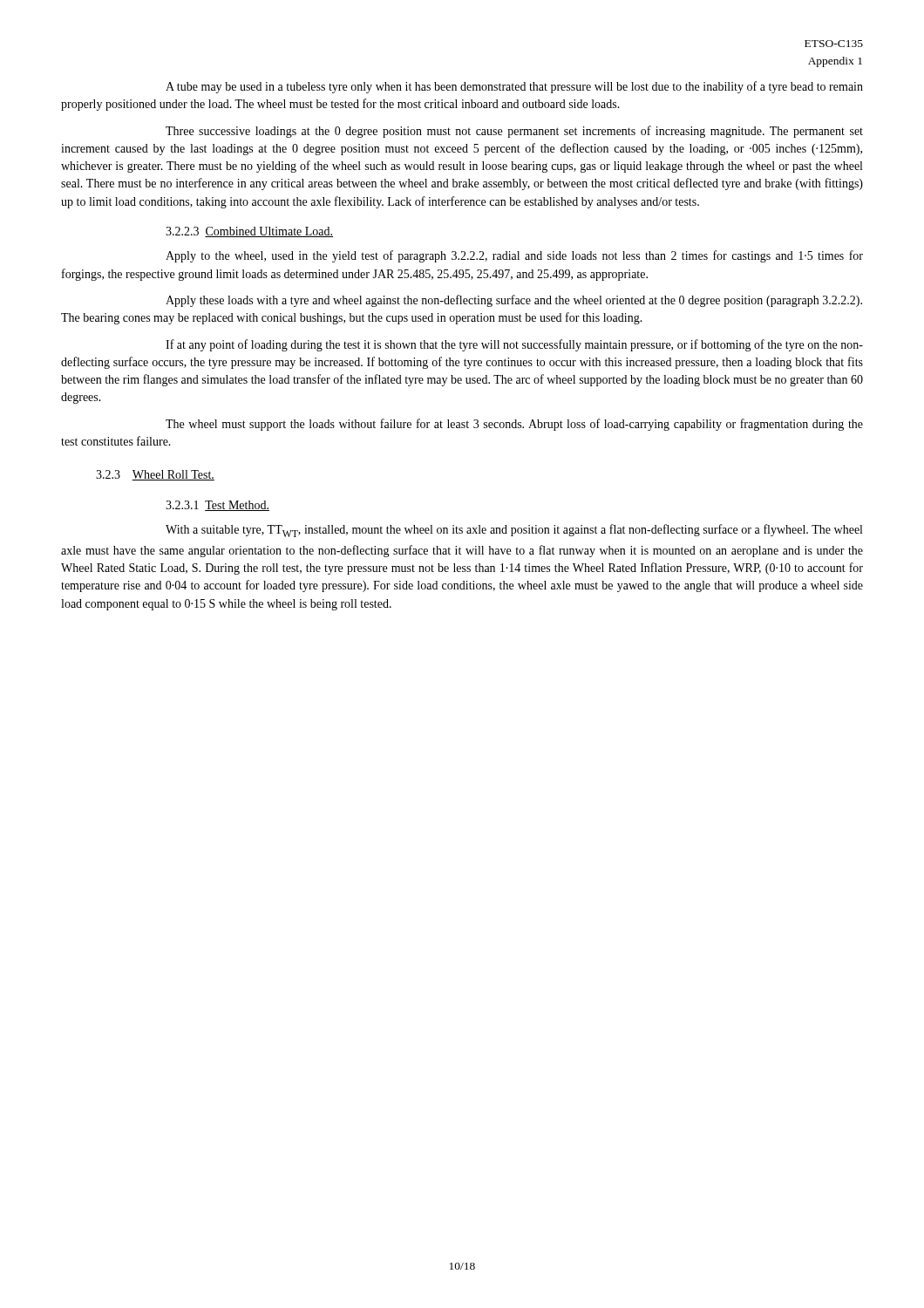The height and width of the screenshot is (1308, 924).
Task: Where is the passage that starts "Apply these loads with"?
Action: point(462,309)
